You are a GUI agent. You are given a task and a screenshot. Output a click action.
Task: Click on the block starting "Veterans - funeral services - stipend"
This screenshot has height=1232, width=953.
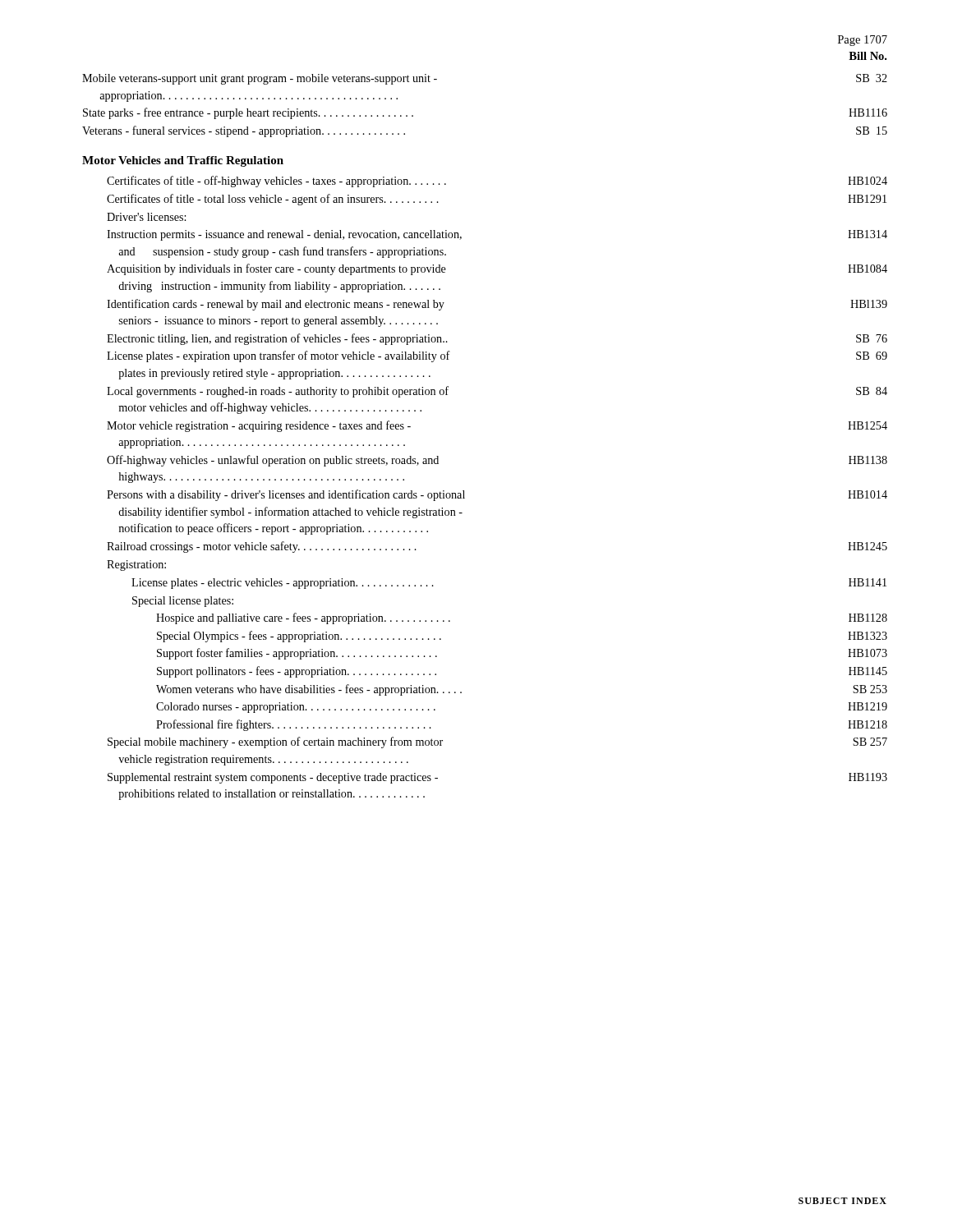click(203, 132)
